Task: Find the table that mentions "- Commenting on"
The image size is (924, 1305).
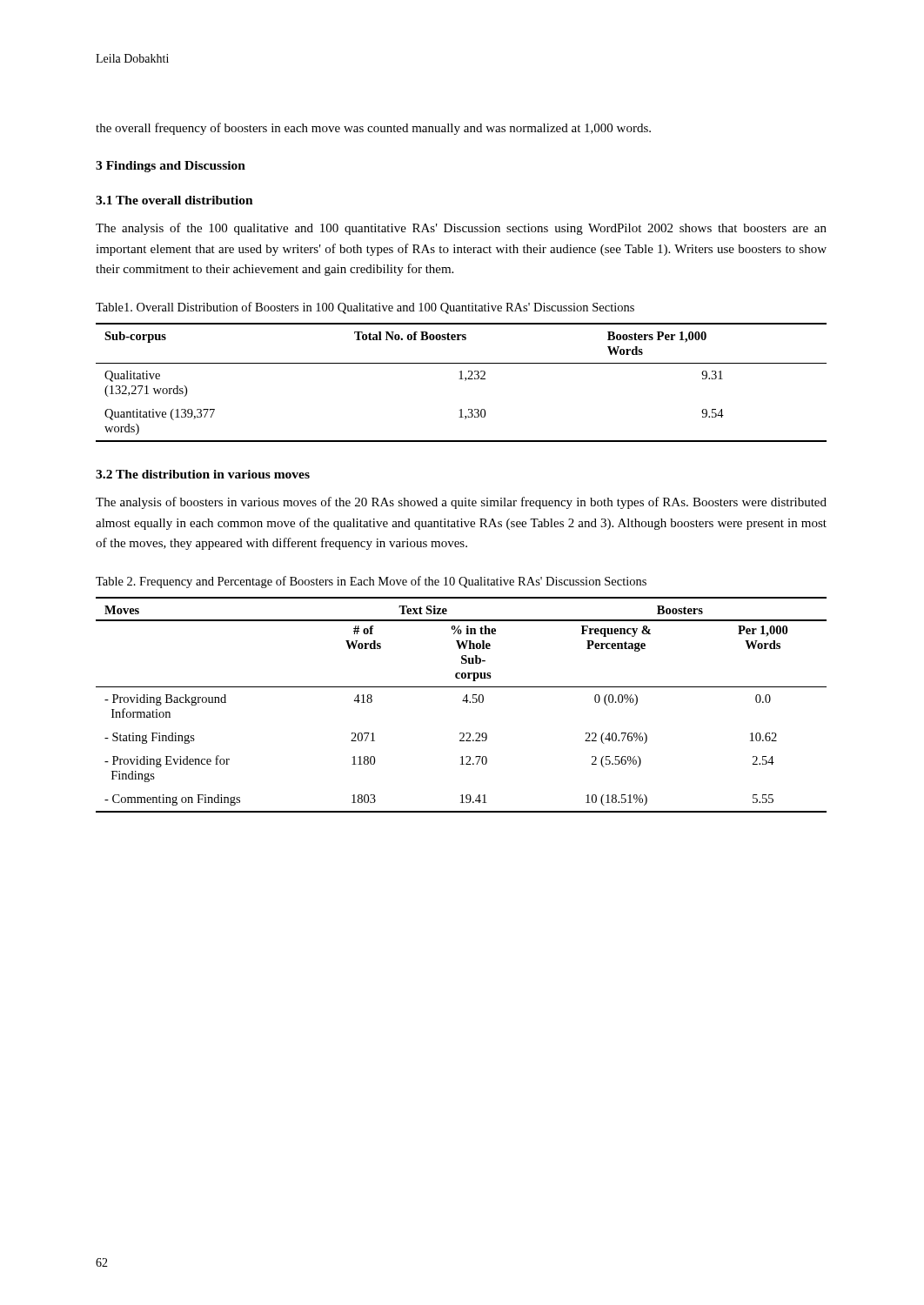Action: coord(461,705)
